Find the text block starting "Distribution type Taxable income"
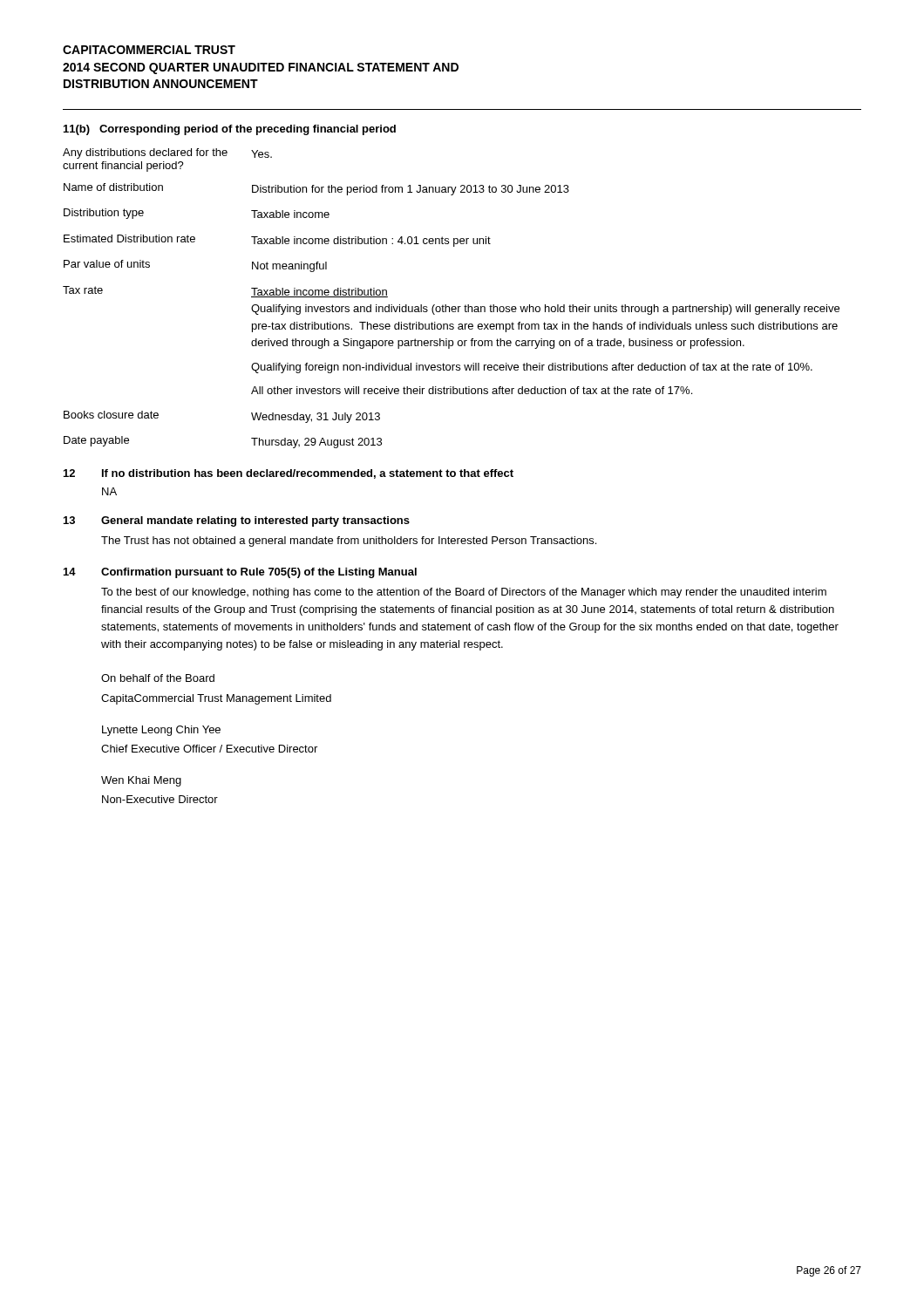924x1308 pixels. click(102, 213)
